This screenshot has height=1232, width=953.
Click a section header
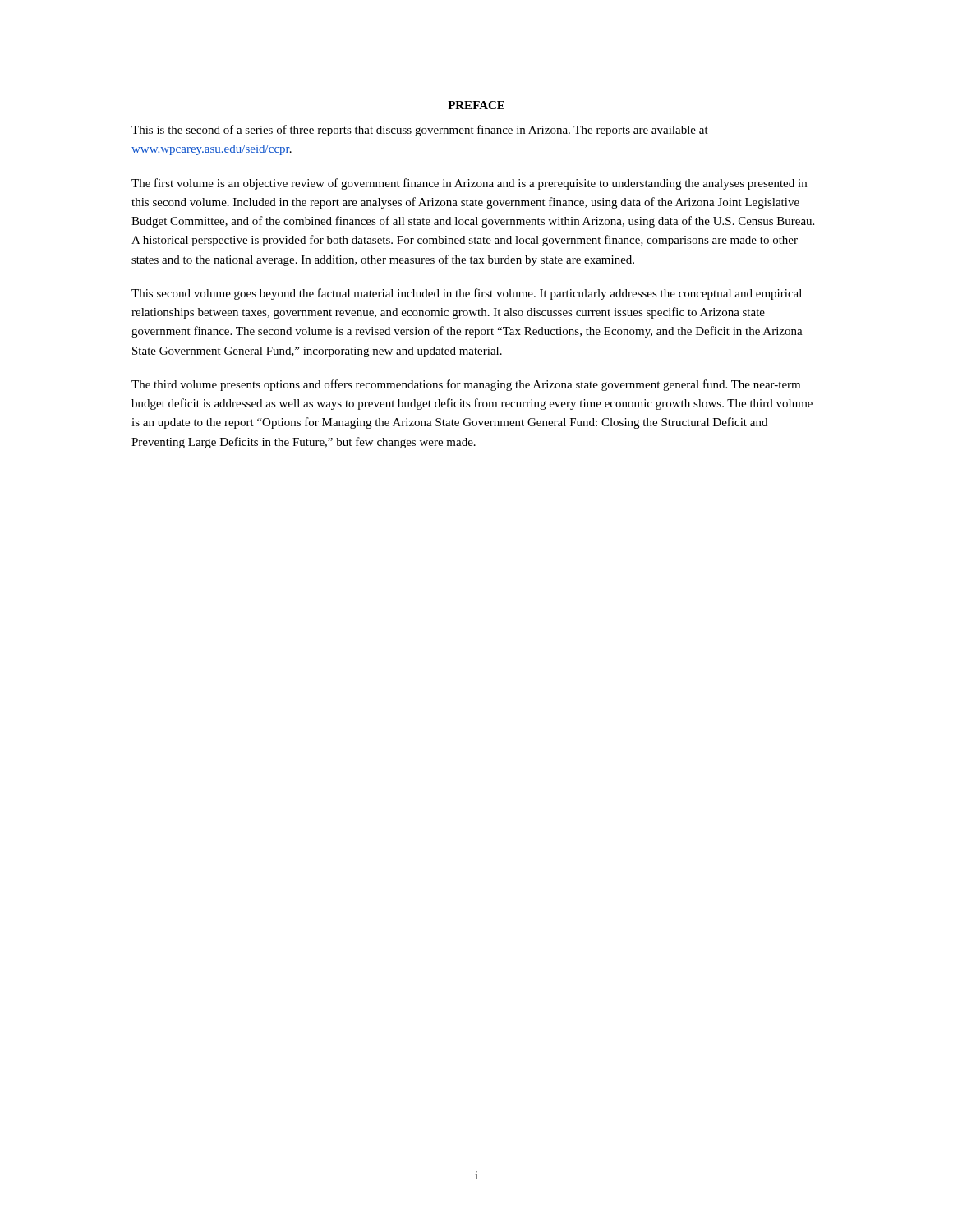476,105
